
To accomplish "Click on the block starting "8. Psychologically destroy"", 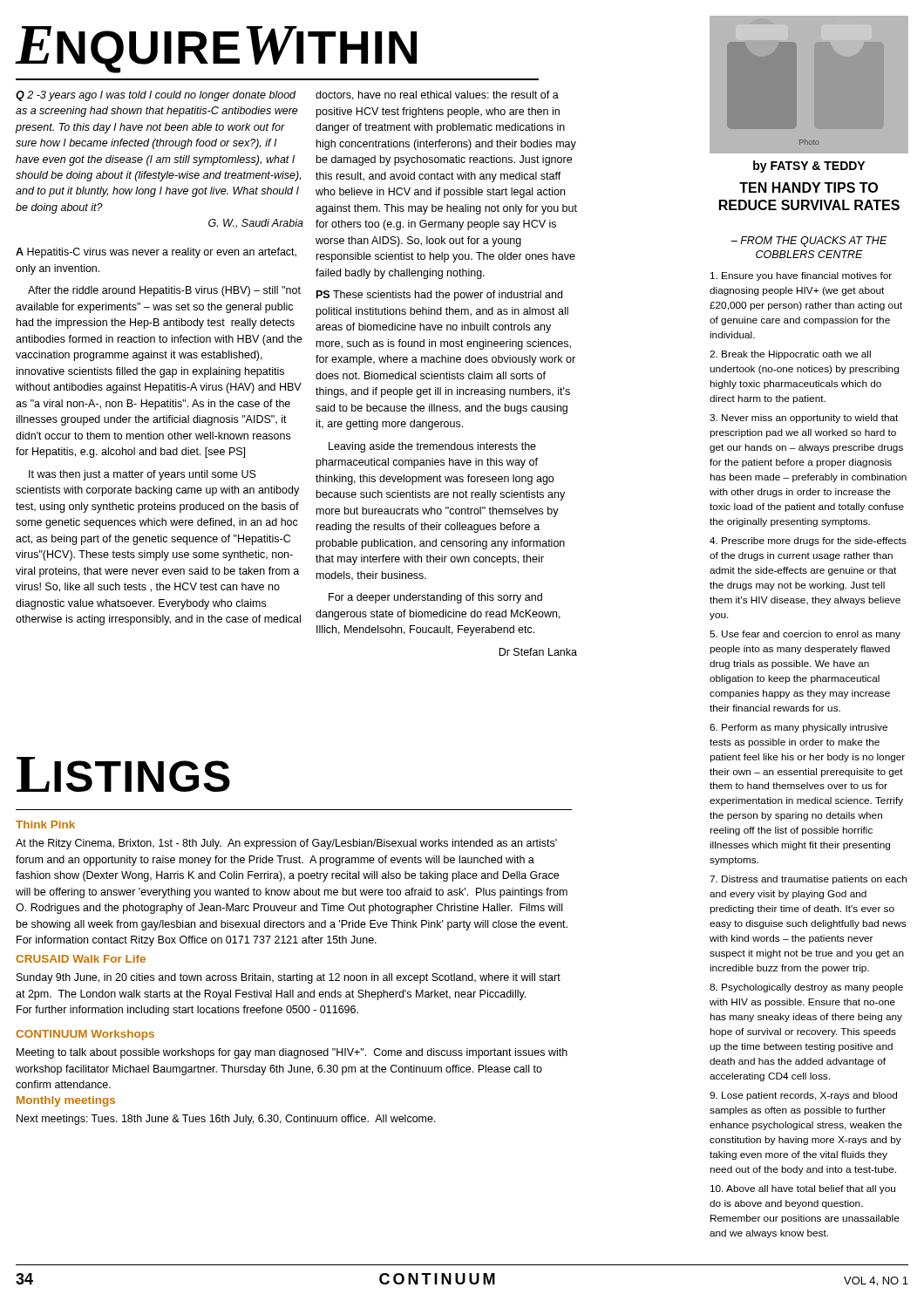I will (x=806, y=1032).
